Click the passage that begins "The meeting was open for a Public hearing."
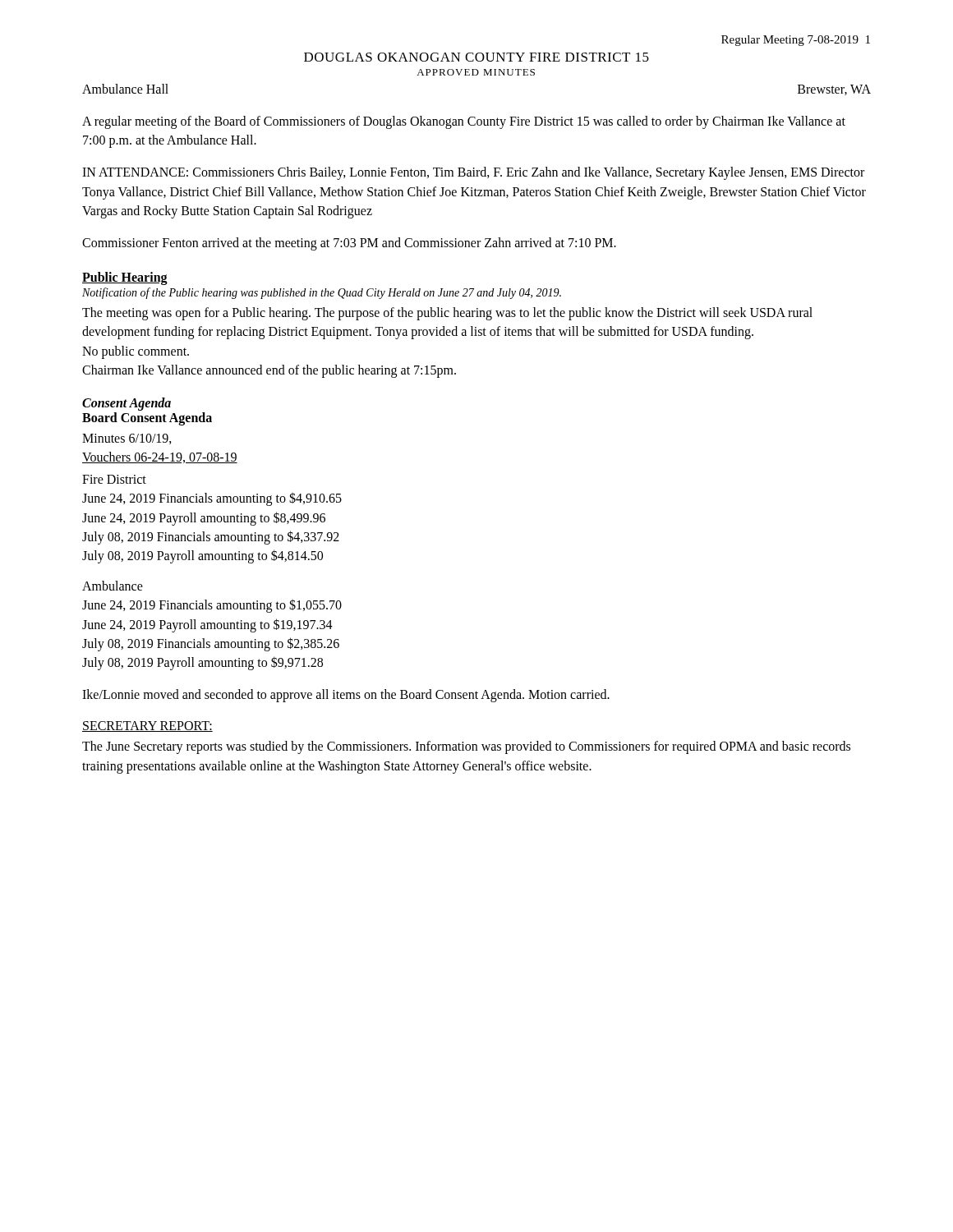The image size is (953, 1232). click(447, 341)
